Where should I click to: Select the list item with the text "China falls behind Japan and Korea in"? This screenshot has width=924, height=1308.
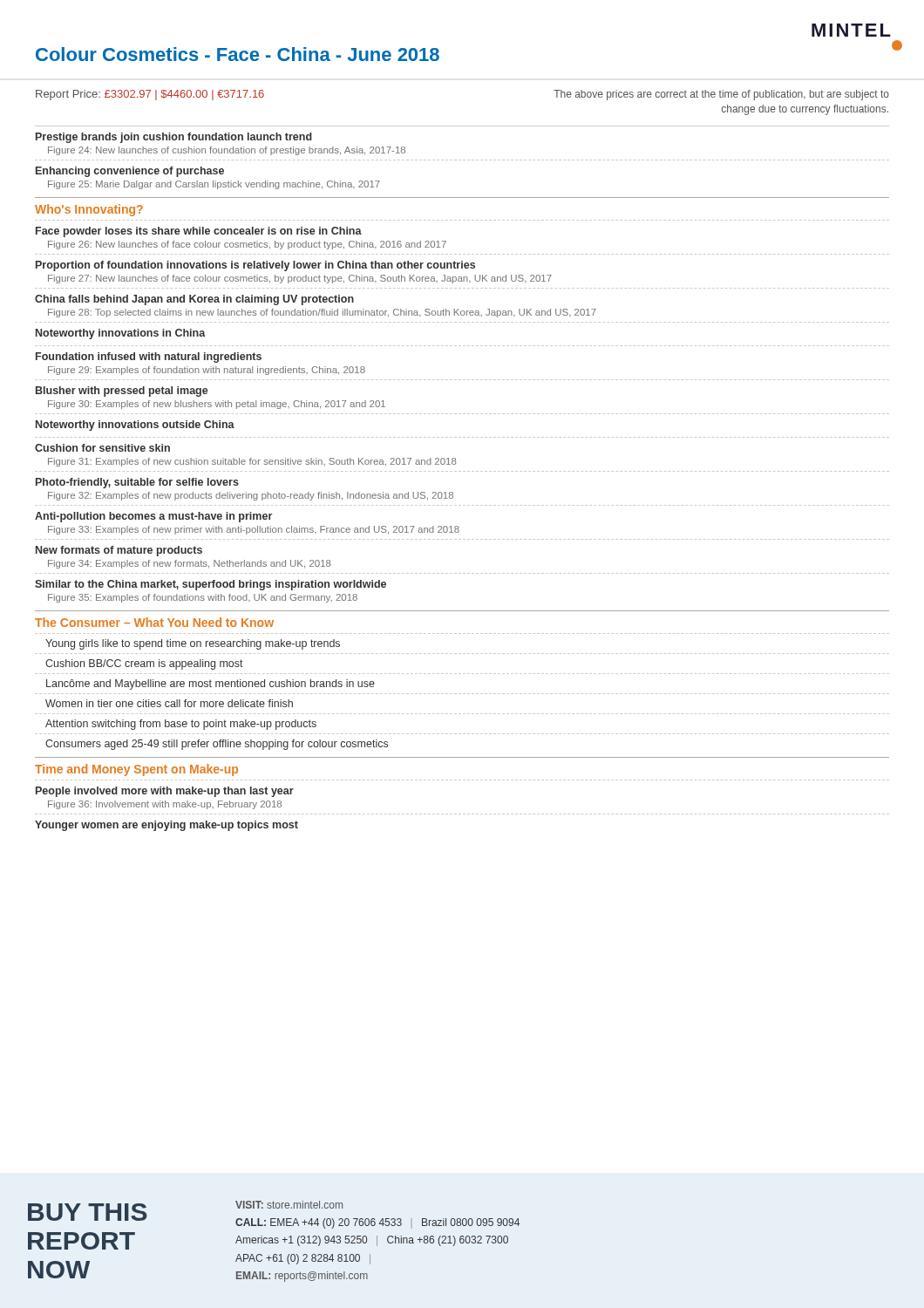(462, 305)
